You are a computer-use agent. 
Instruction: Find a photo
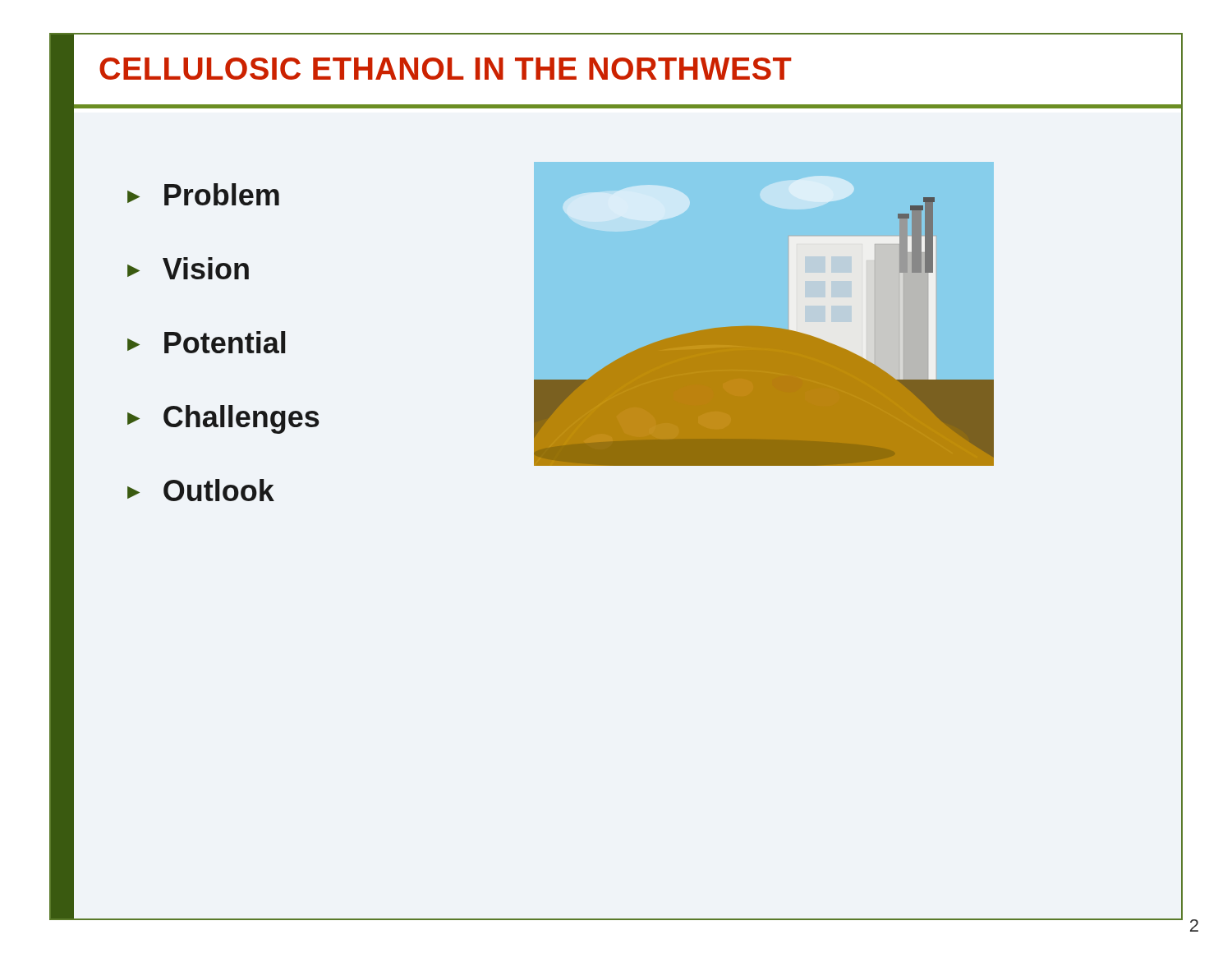coord(764,314)
